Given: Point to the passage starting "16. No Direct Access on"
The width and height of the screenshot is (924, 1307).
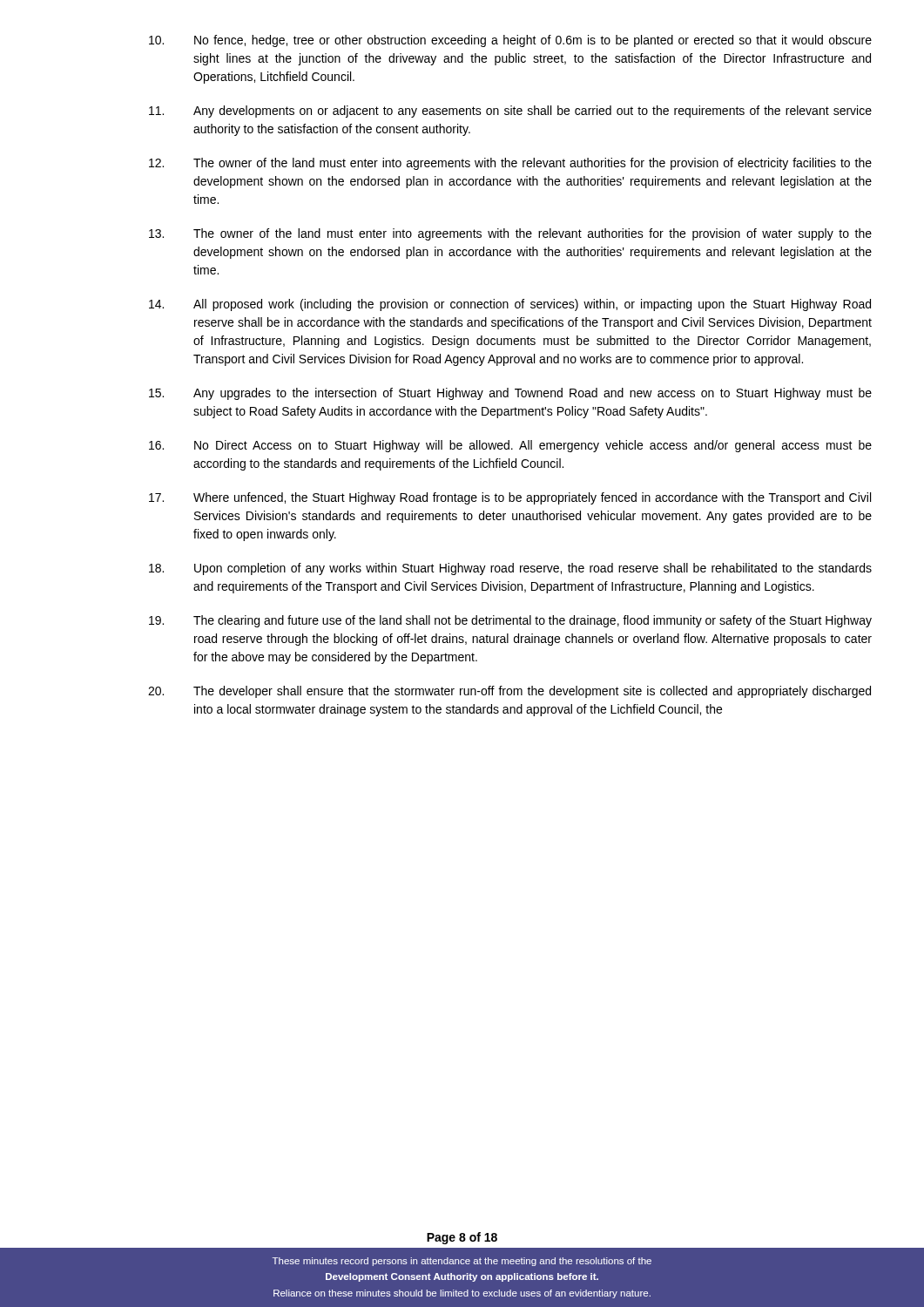Looking at the screenshot, I should click(510, 455).
